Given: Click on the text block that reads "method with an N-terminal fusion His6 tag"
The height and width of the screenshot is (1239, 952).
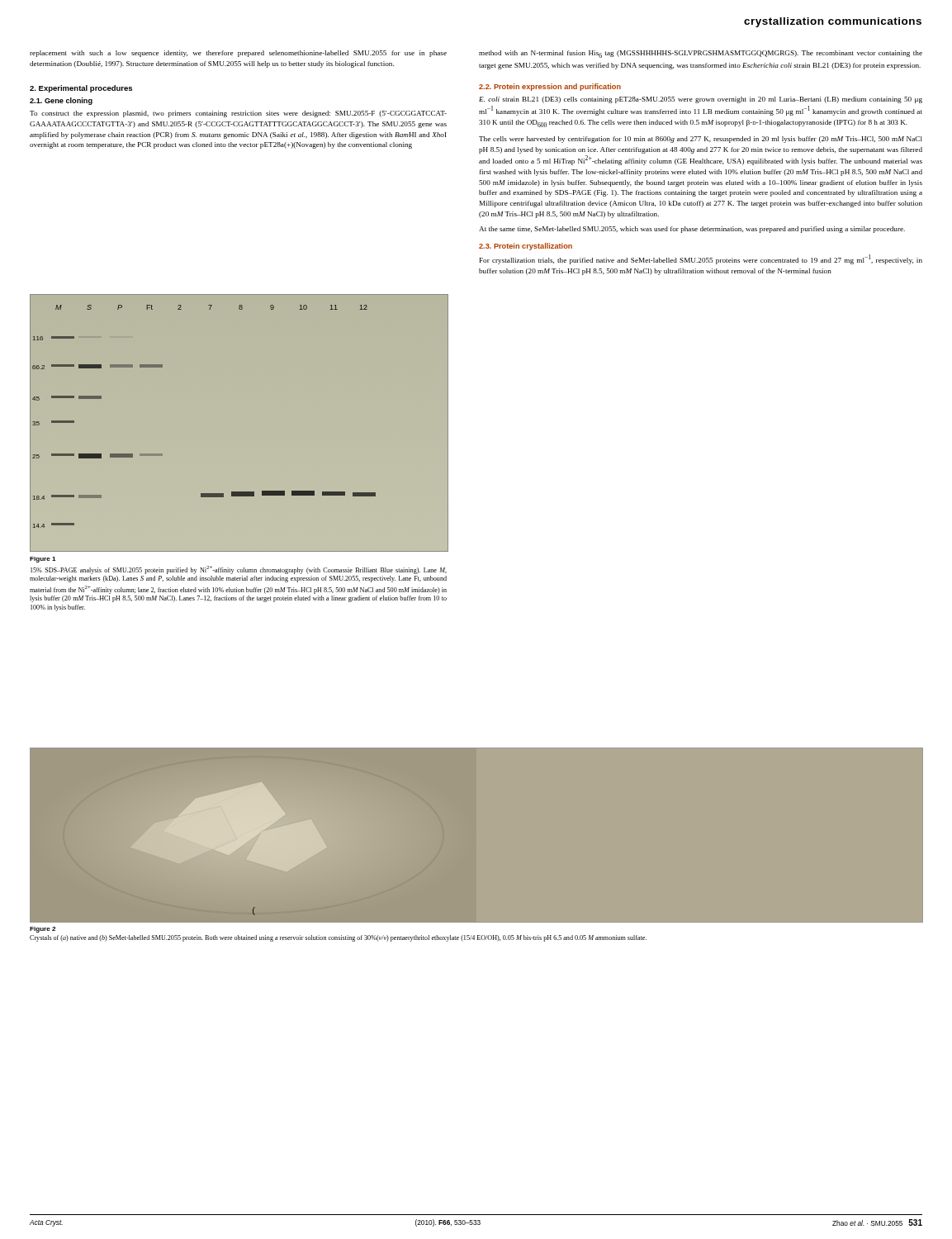Looking at the screenshot, I should coord(701,60).
